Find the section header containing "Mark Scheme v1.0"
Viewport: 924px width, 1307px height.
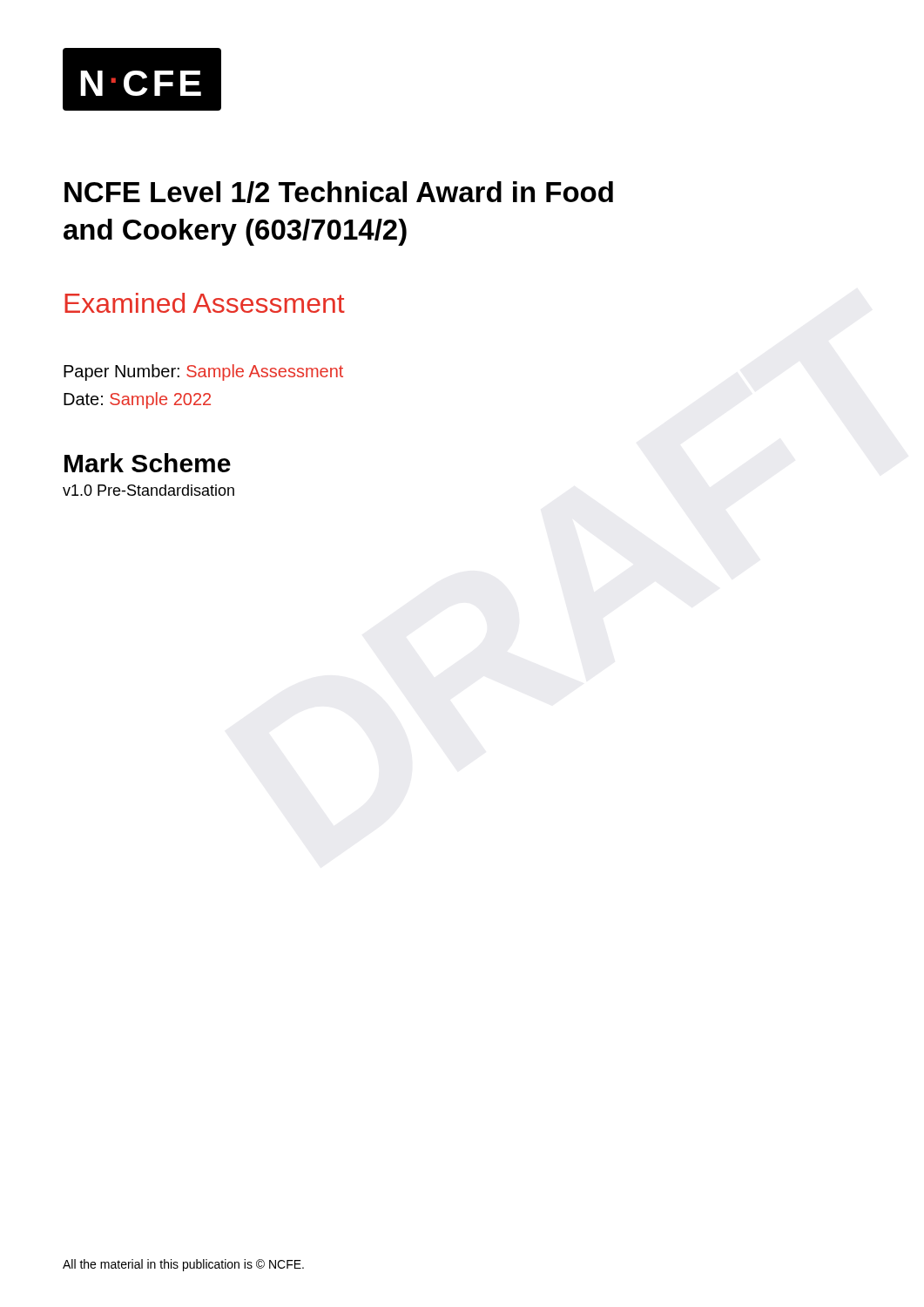[237, 474]
